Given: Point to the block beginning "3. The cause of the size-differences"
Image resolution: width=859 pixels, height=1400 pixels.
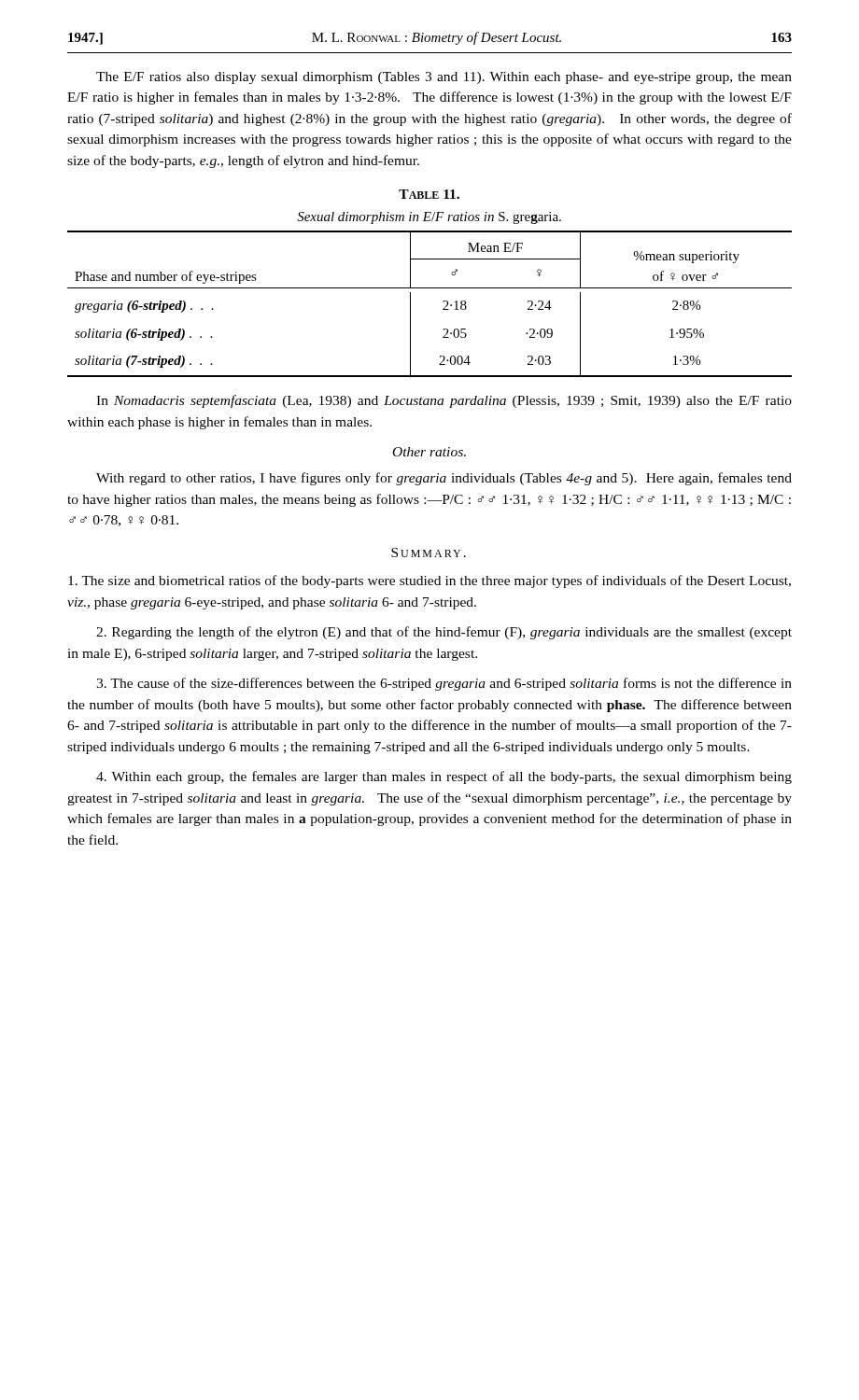Looking at the screenshot, I should point(430,715).
